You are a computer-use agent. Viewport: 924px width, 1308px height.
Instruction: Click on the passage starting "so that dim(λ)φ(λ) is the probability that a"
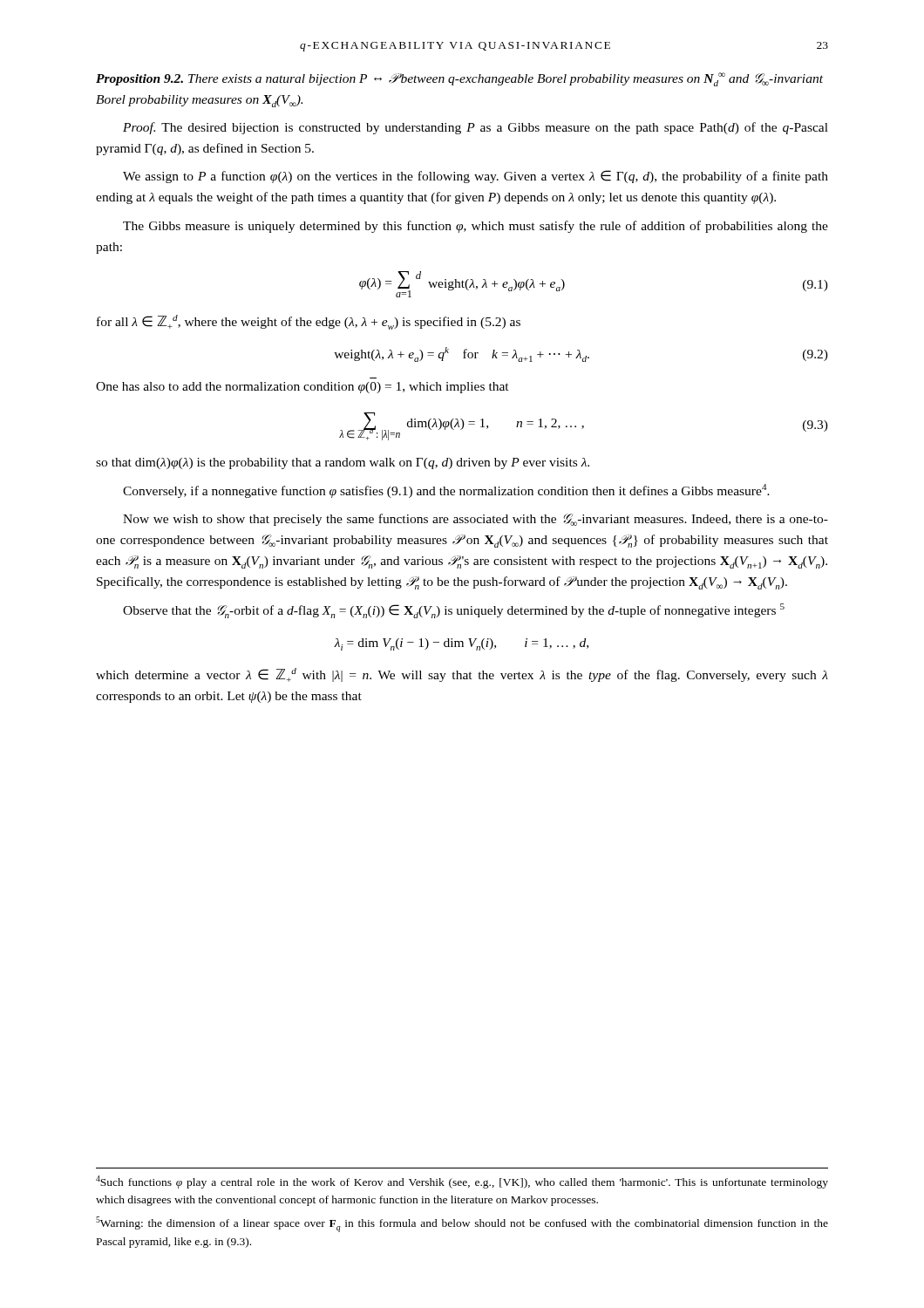(462, 463)
